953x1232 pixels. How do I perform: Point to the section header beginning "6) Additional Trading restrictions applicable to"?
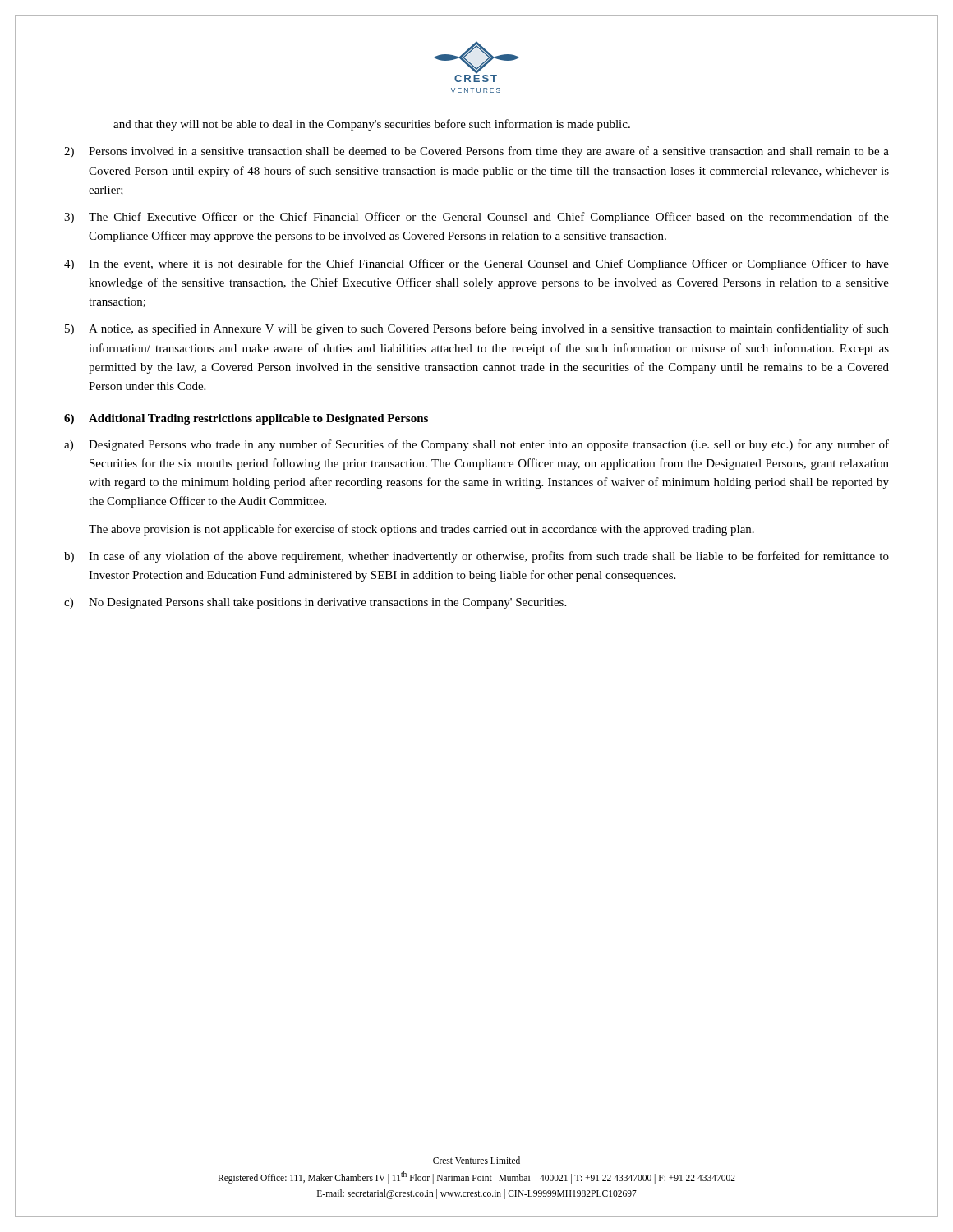tap(246, 419)
